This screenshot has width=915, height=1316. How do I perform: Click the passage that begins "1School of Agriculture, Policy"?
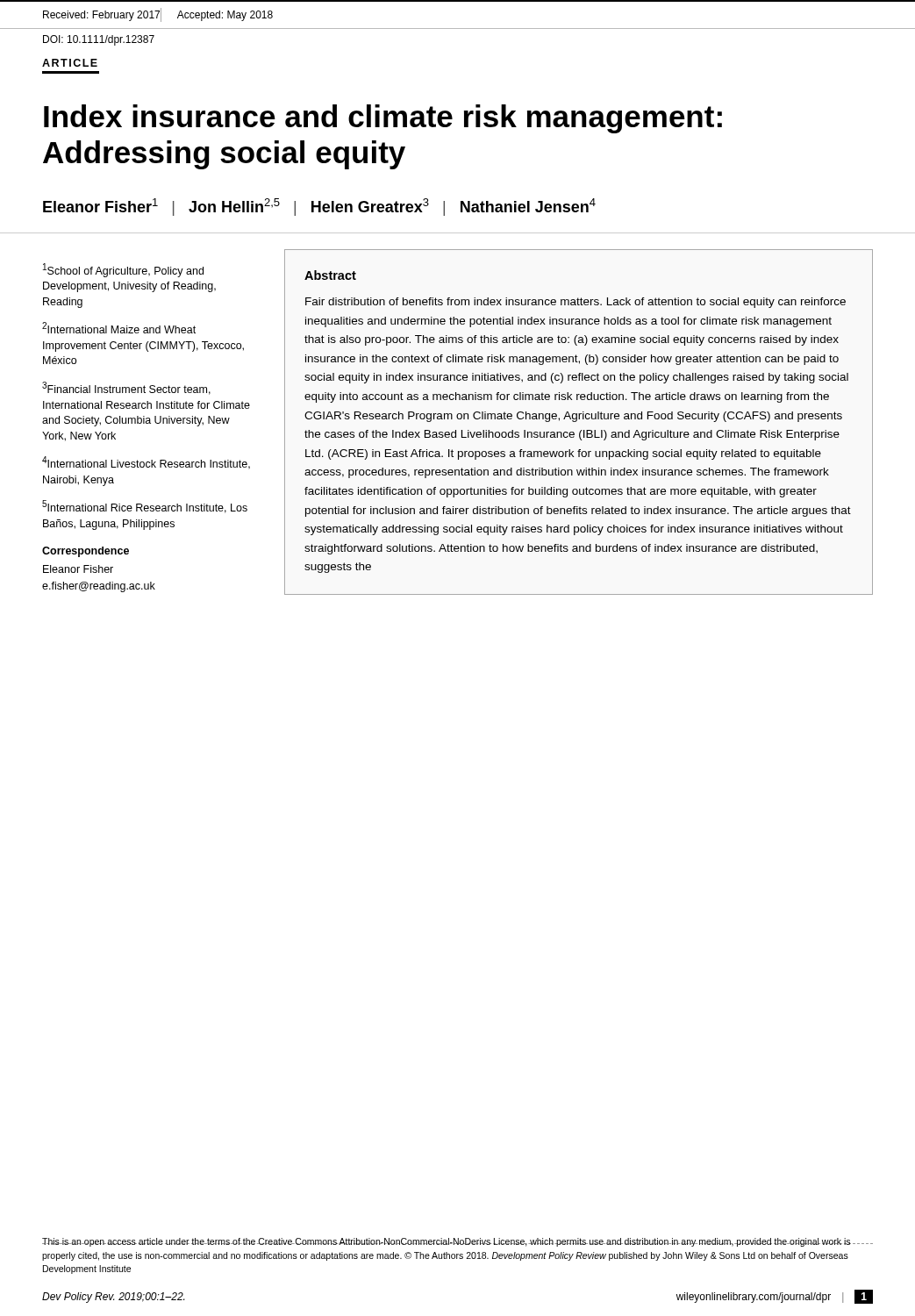click(x=129, y=285)
